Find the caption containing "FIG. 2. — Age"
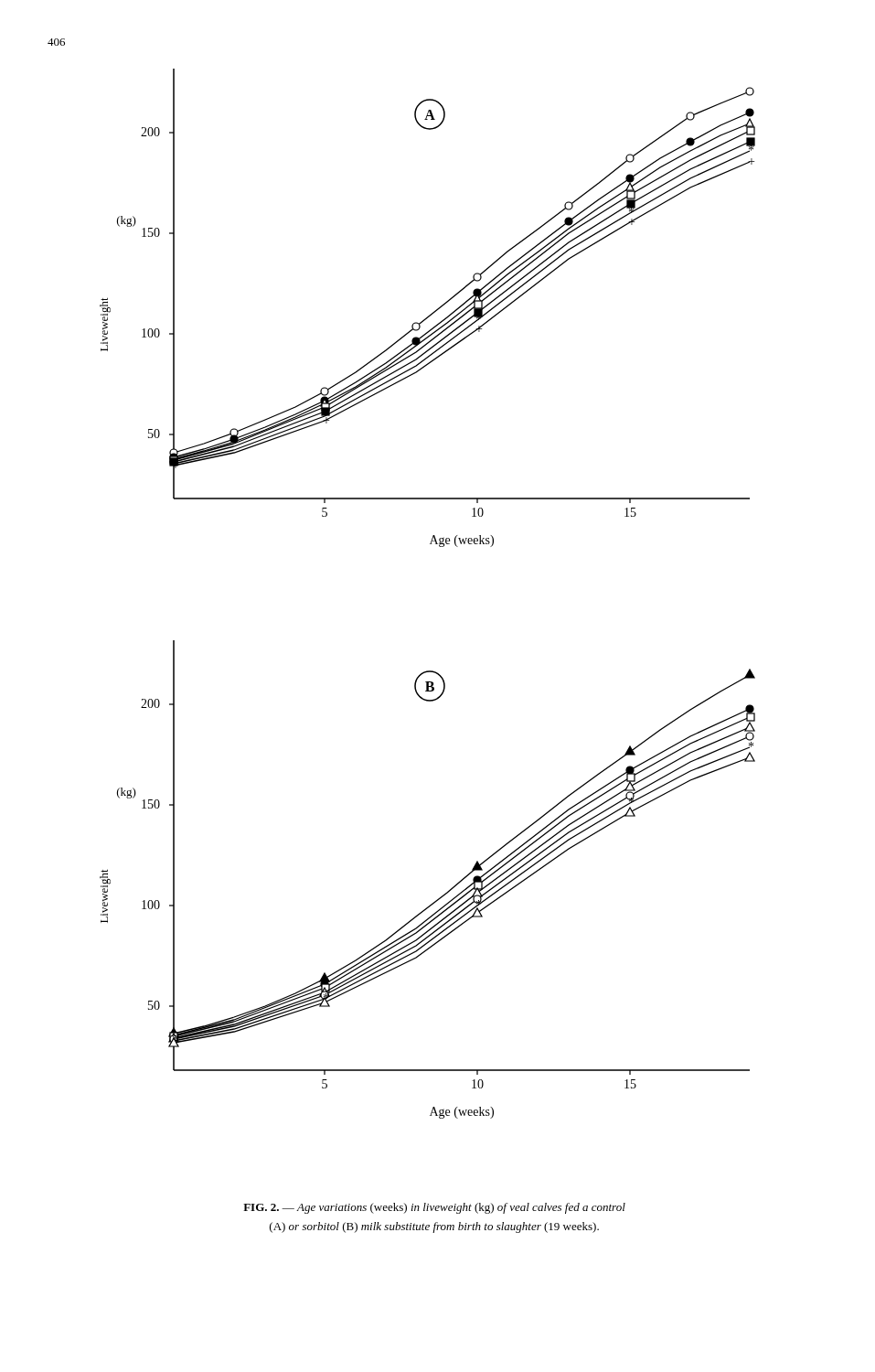This screenshot has height=1372, width=875. click(x=434, y=1216)
